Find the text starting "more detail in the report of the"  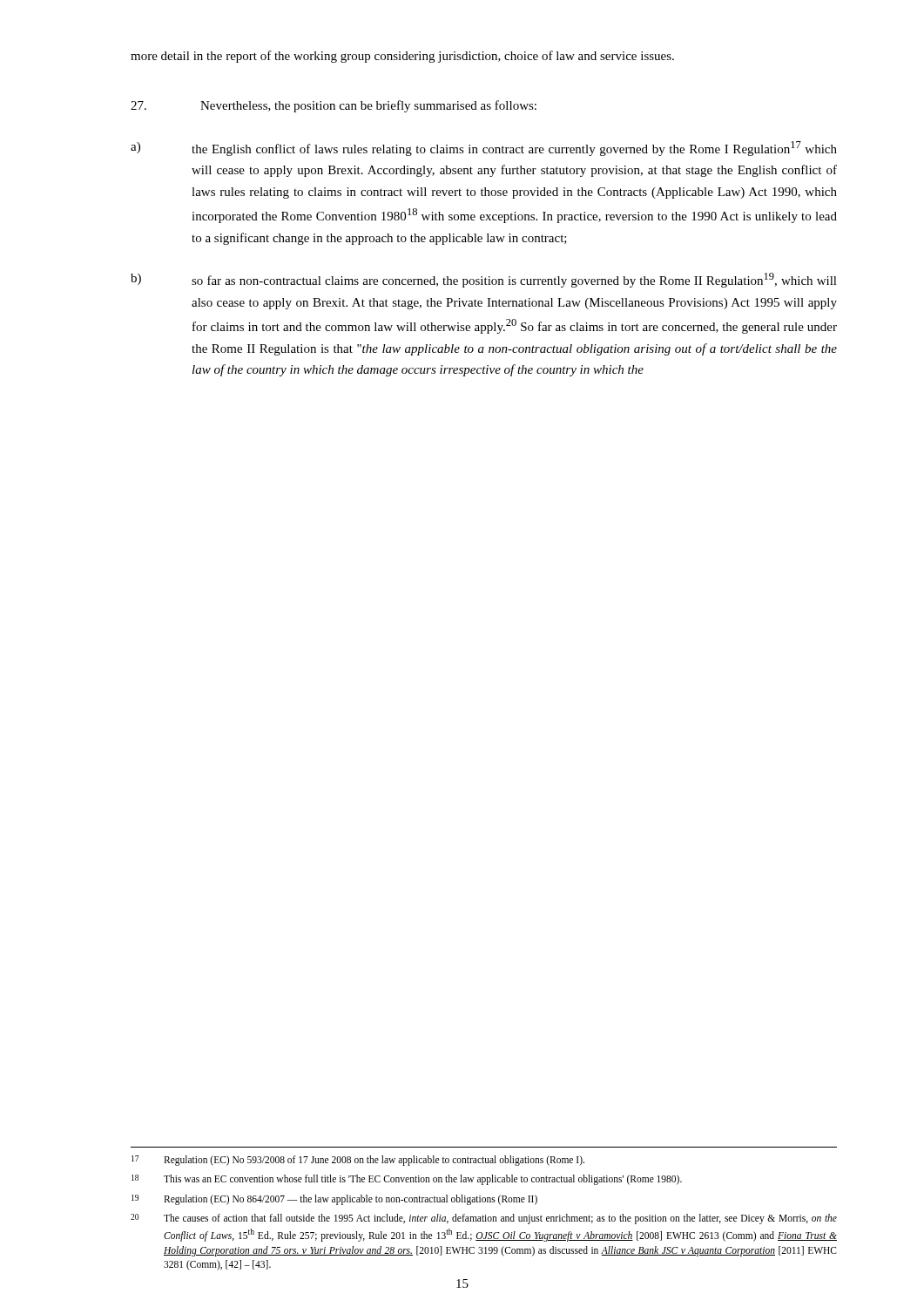(403, 56)
